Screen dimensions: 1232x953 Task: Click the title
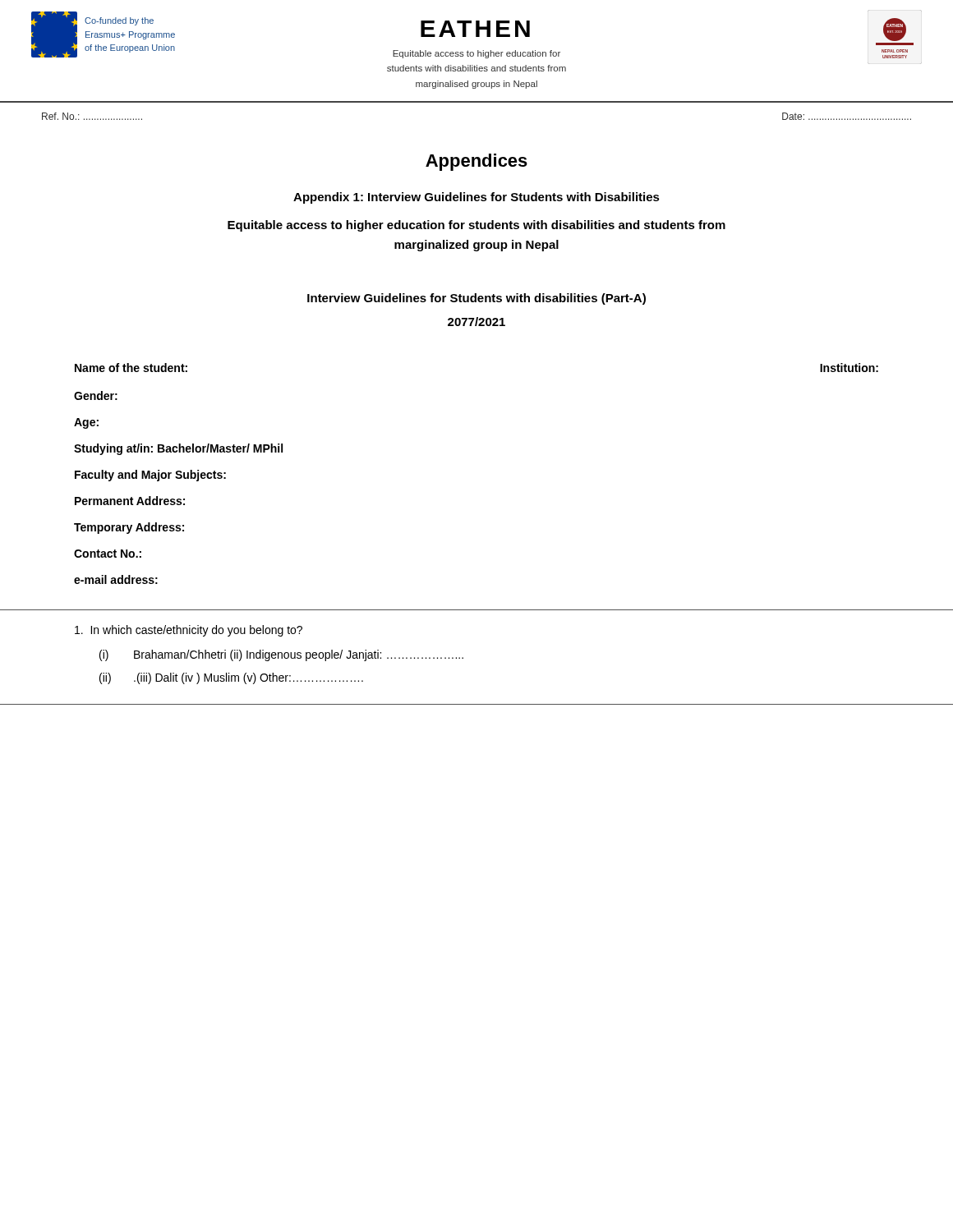[x=476, y=161]
